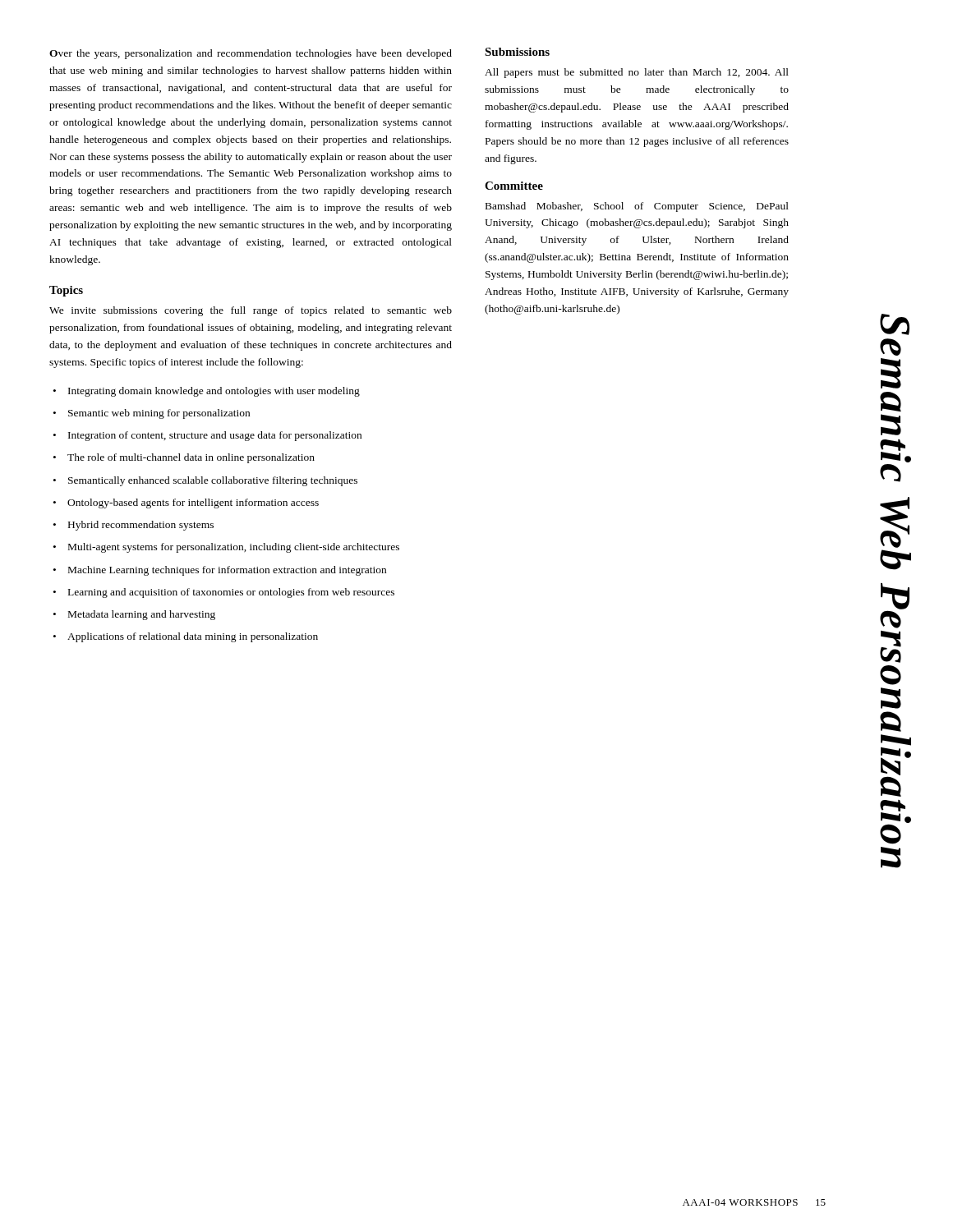
Task: Locate the region starting "Ontology-based agents for intelligent information access"
Action: pos(193,502)
